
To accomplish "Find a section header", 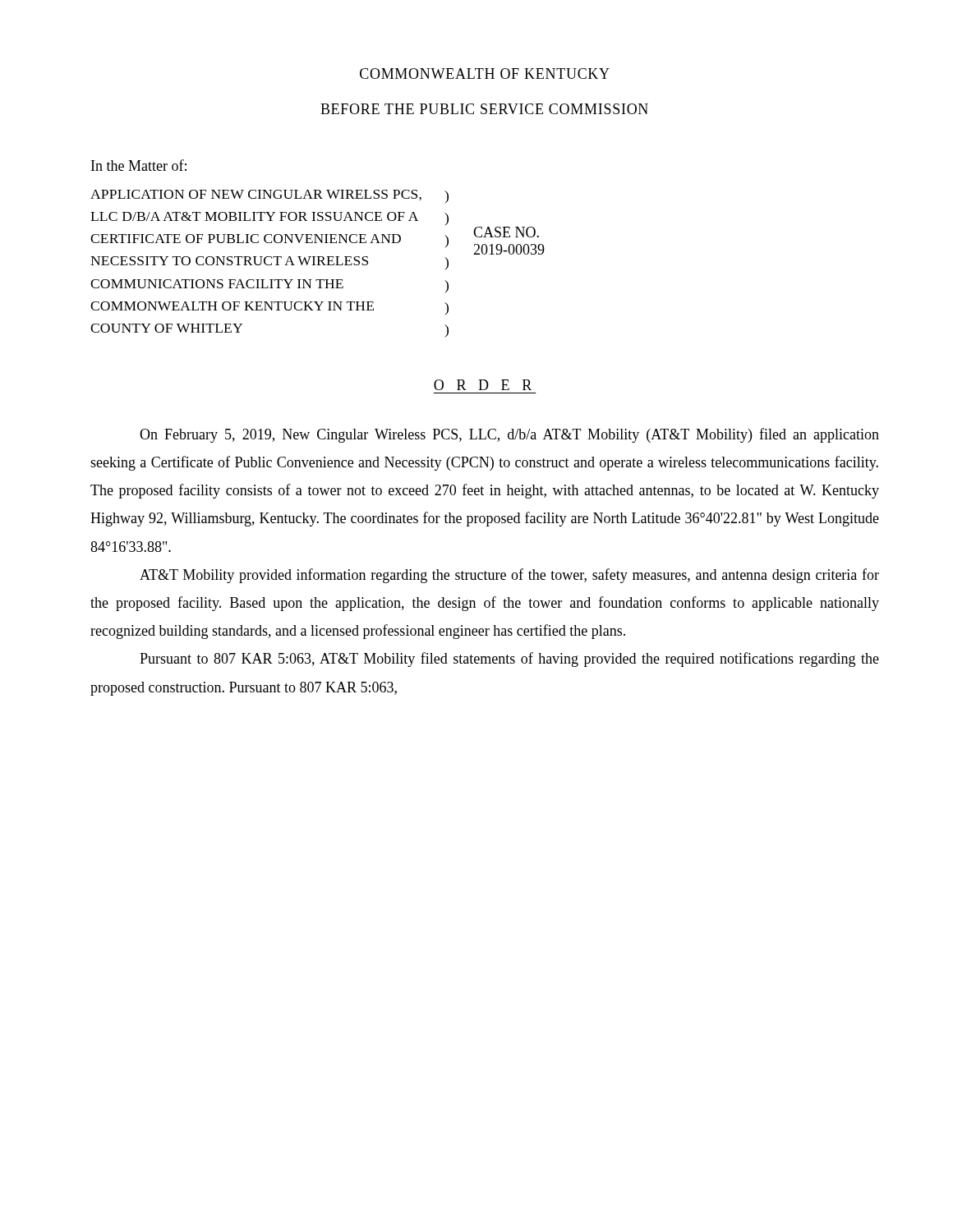I will click(485, 385).
